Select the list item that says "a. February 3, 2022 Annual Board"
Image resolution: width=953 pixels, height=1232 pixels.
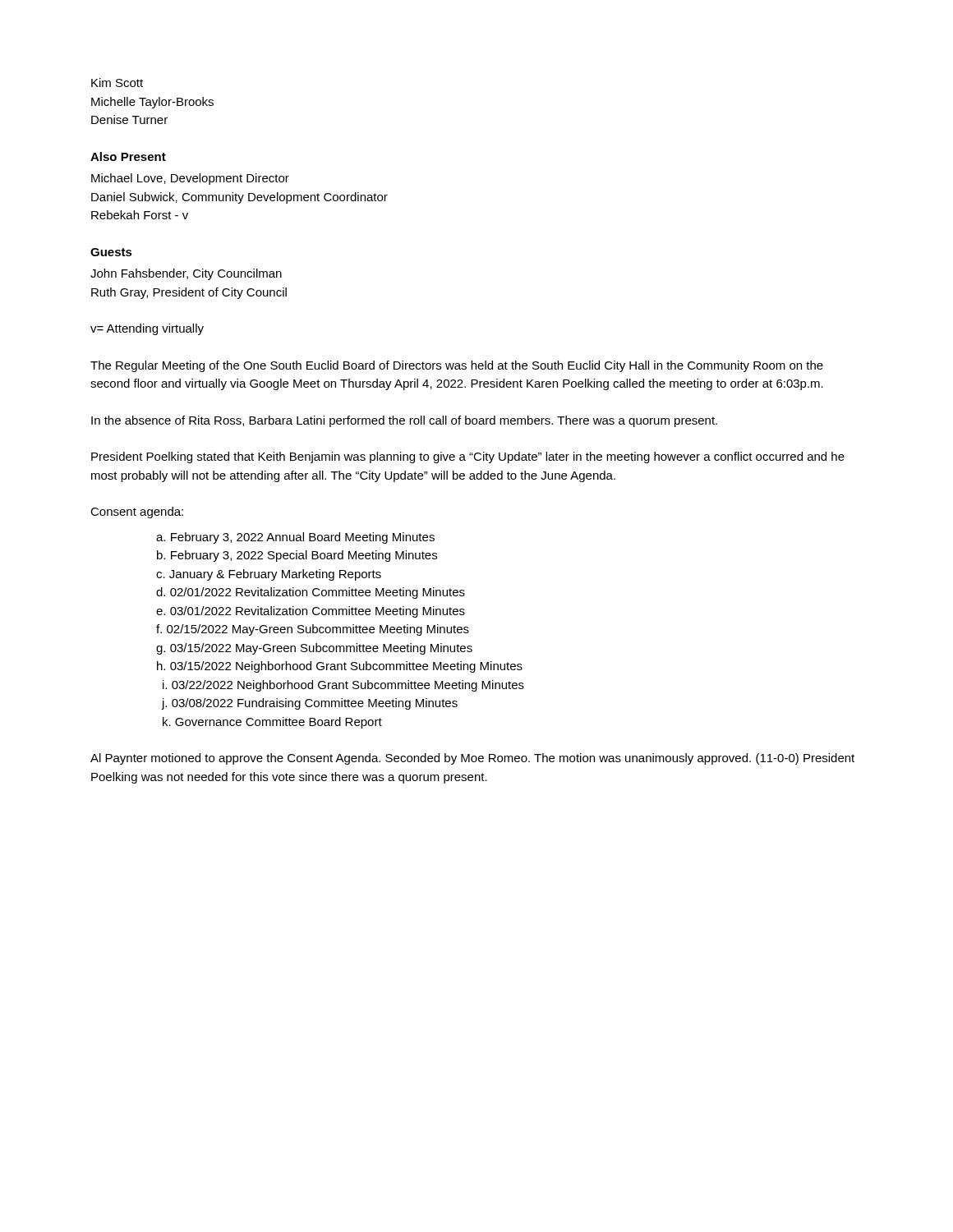295,538
